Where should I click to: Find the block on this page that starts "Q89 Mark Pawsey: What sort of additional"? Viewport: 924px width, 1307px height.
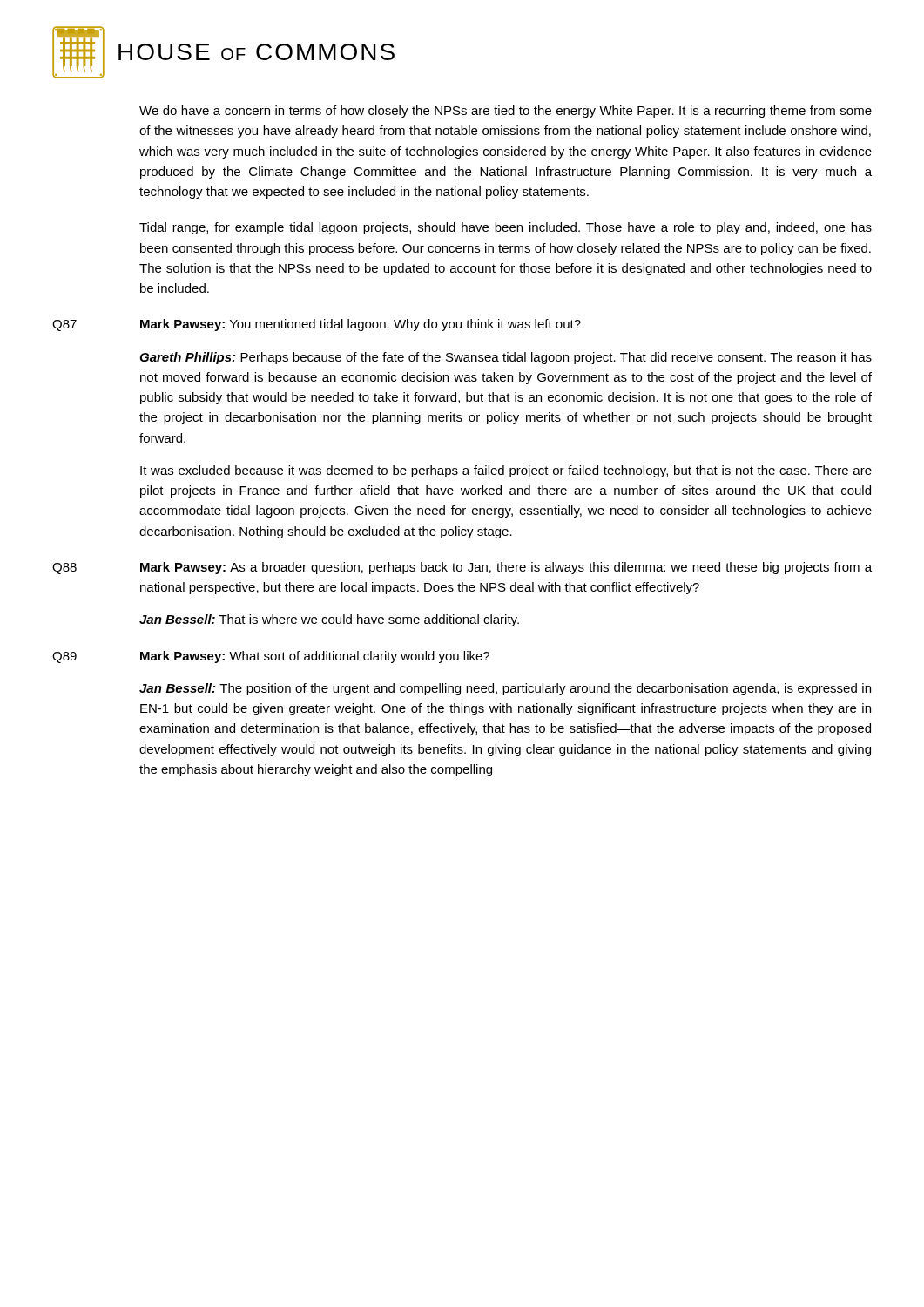[x=462, y=712]
